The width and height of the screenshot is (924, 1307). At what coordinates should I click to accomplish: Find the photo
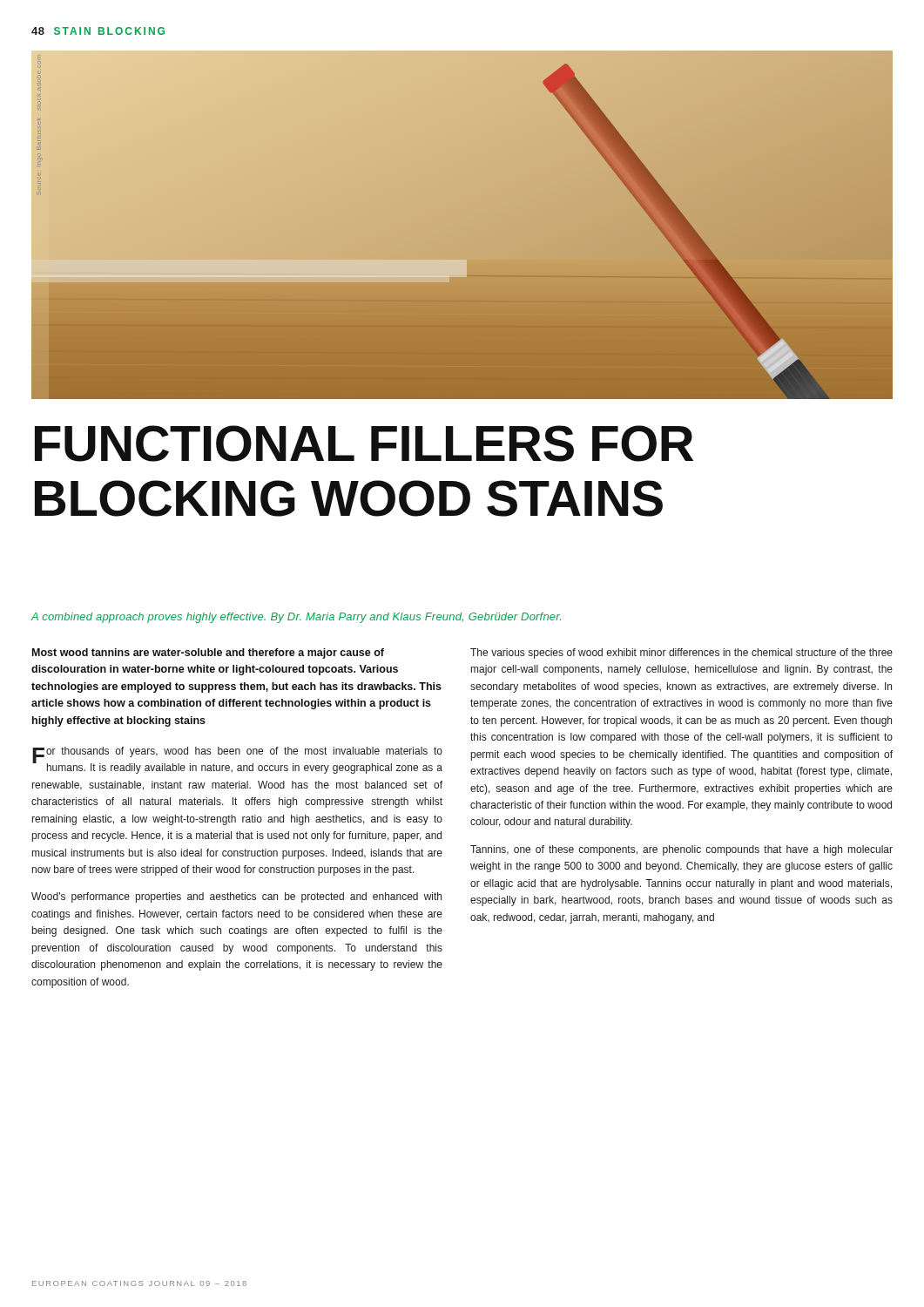[x=462, y=225]
